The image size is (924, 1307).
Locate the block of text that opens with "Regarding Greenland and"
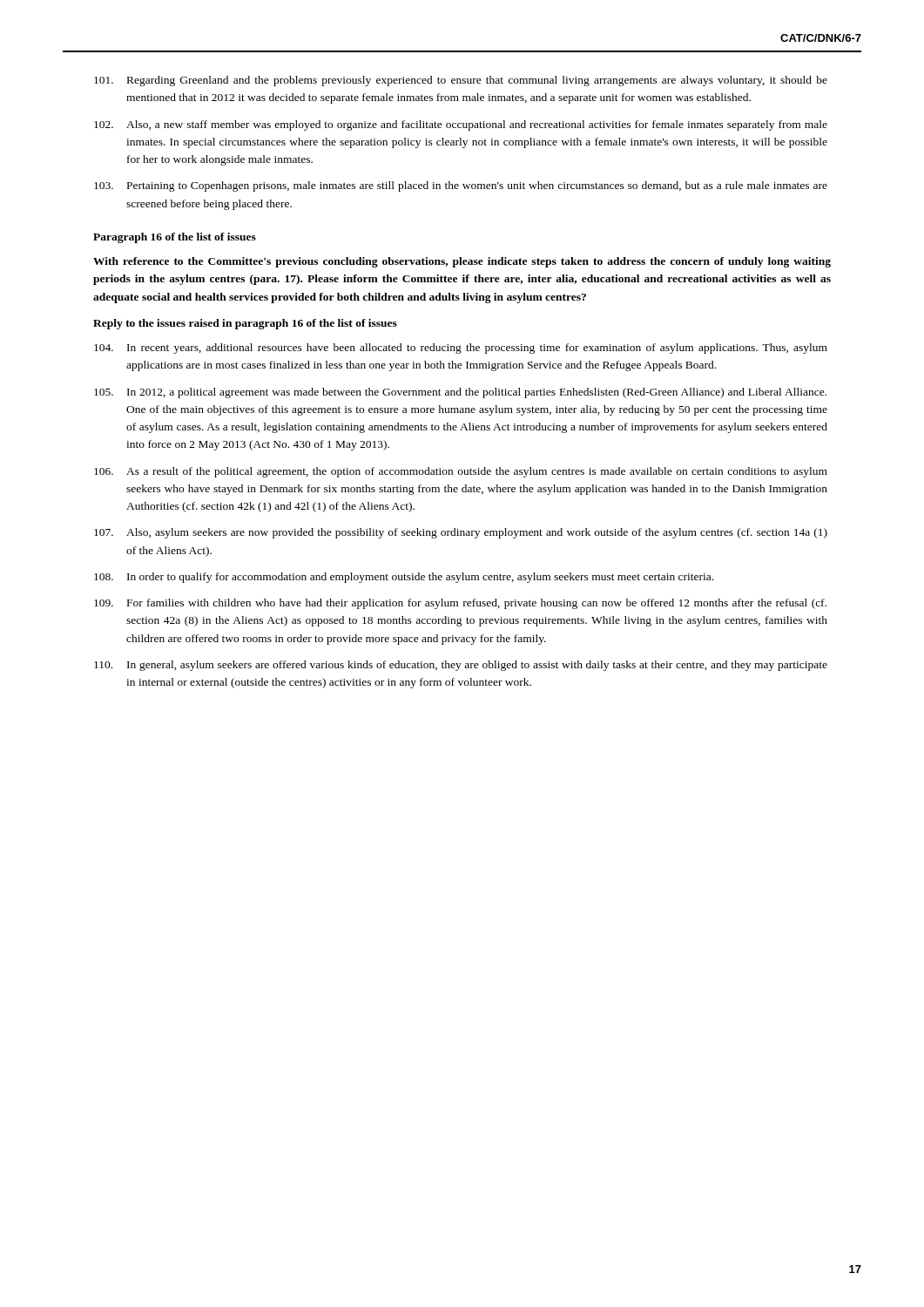click(460, 89)
